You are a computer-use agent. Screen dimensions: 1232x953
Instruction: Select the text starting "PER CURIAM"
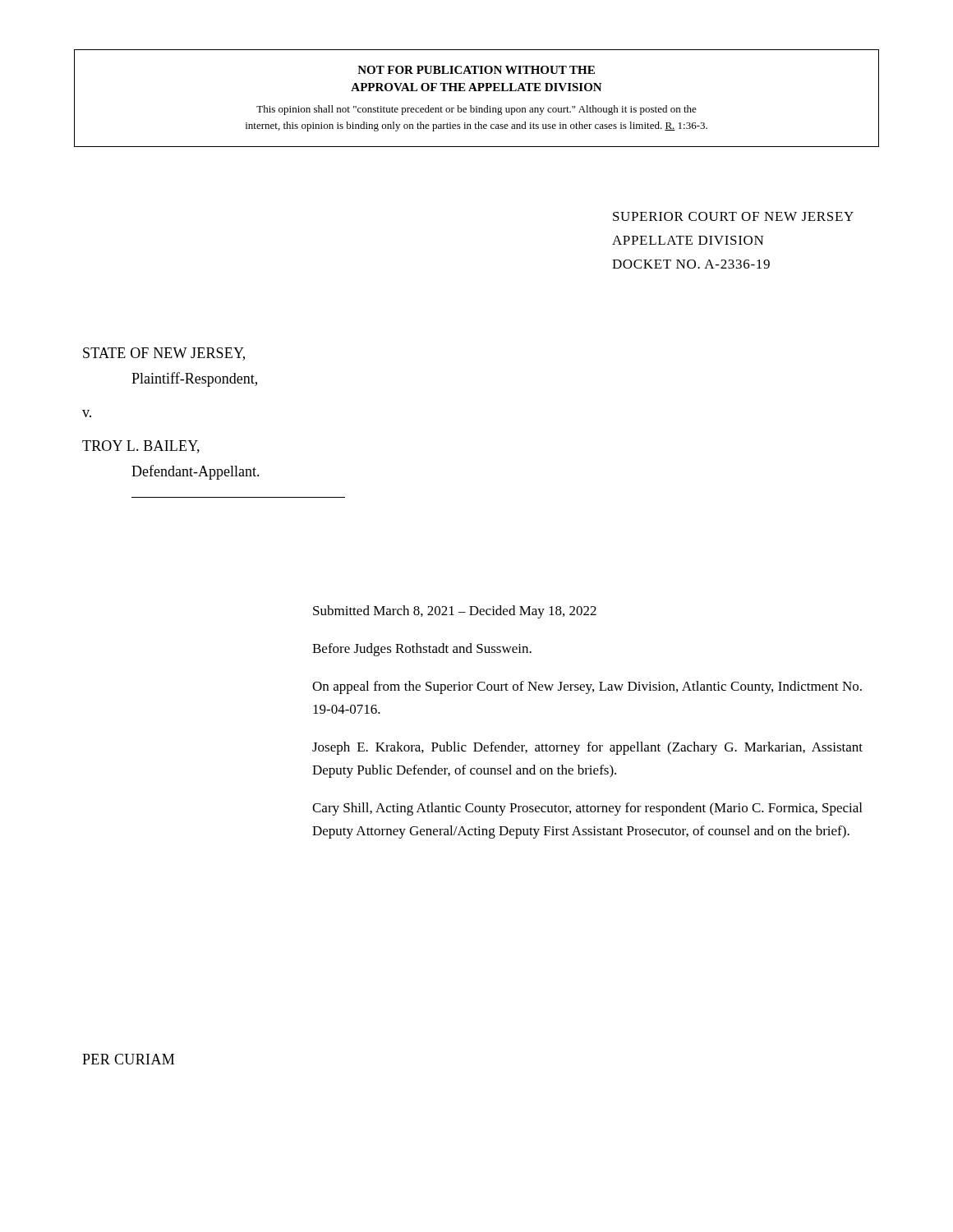click(x=129, y=1060)
